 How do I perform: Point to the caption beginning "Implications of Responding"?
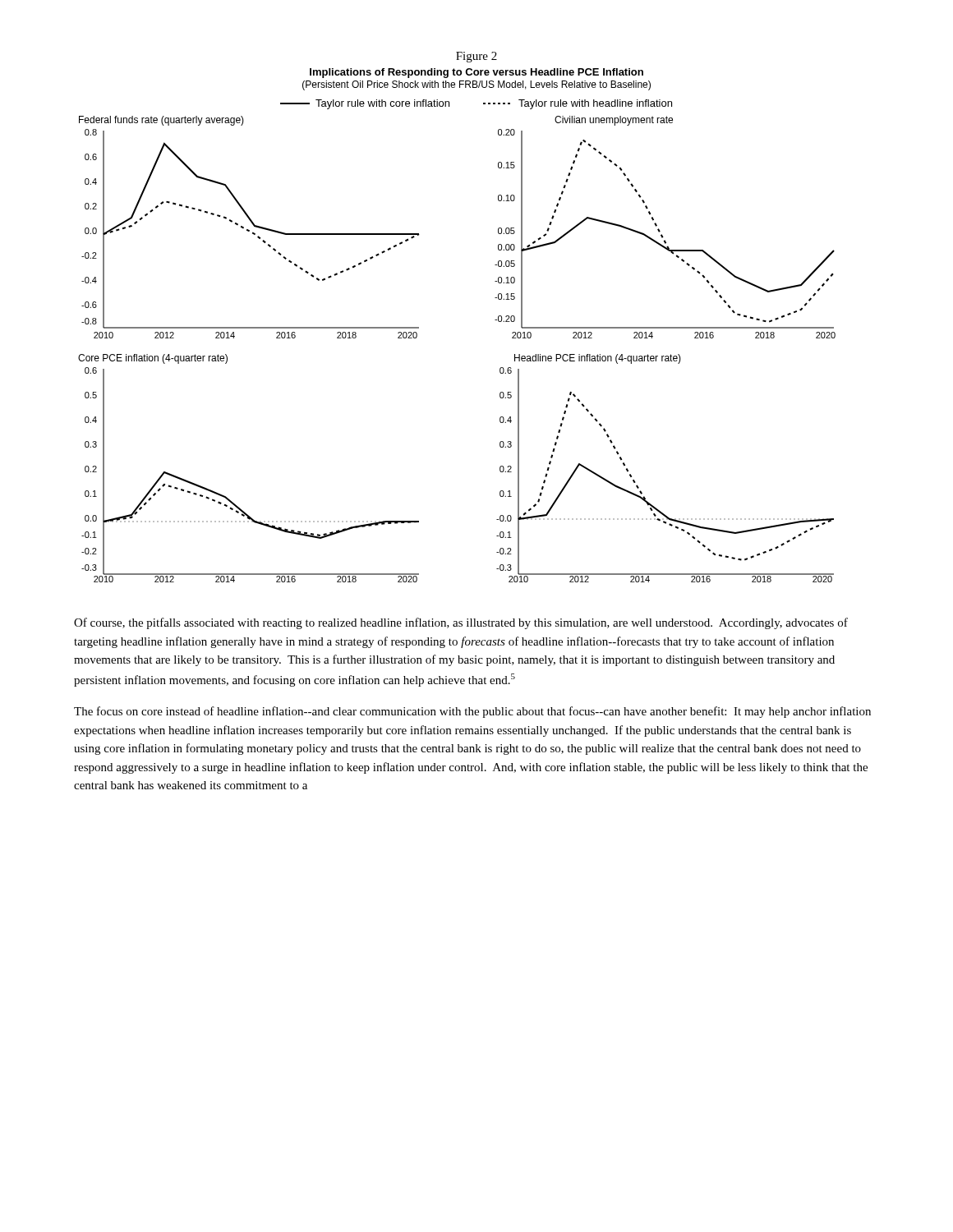(476, 78)
